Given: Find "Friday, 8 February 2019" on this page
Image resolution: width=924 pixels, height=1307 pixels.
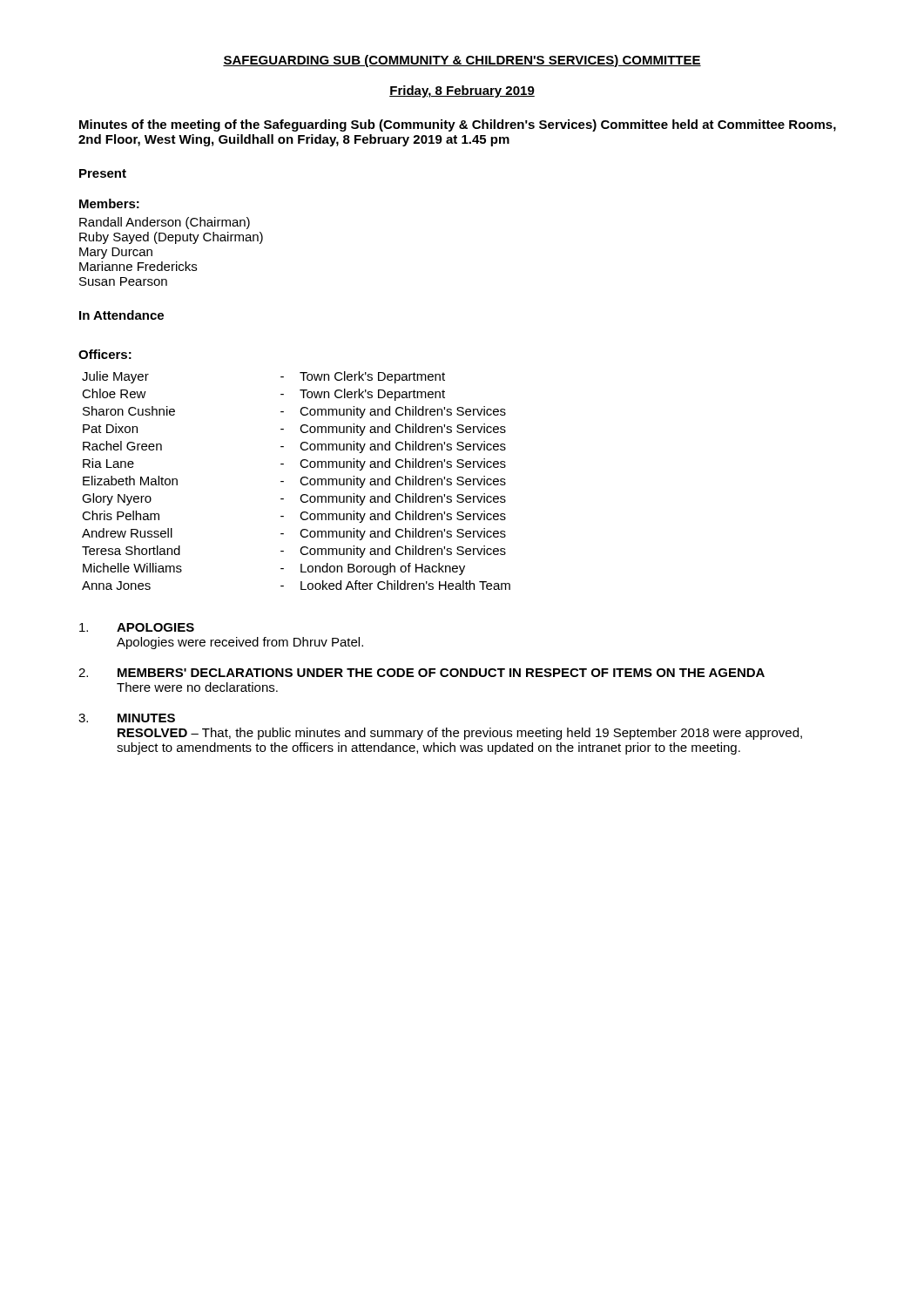Looking at the screenshot, I should (462, 90).
